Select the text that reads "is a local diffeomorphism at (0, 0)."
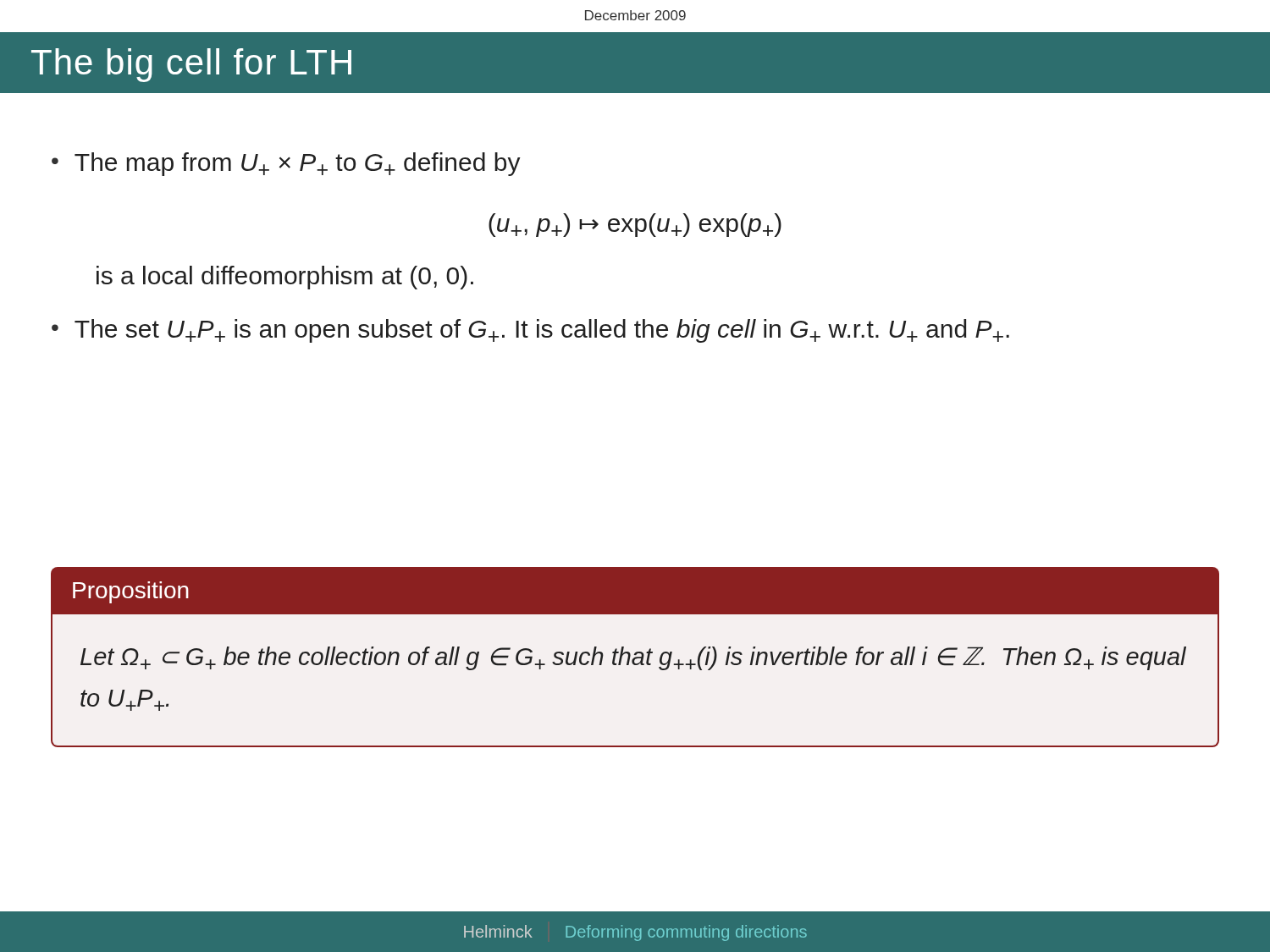This screenshot has height=952, width=1270. 285,276
